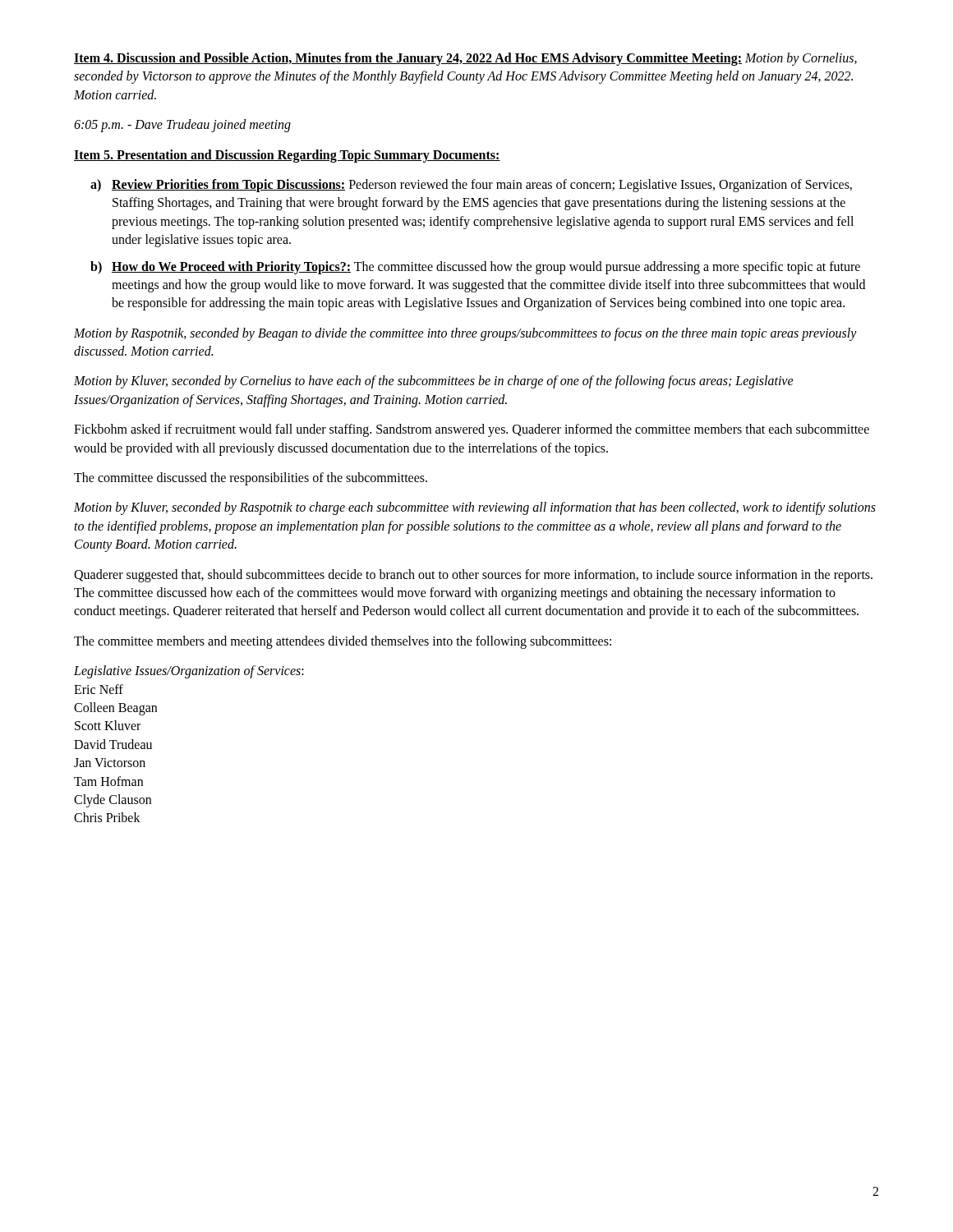Find the block on this page that starts "b) How do We Proceed with Priority"
This screenshot has width=953, height=1232.
click(485, 285)
